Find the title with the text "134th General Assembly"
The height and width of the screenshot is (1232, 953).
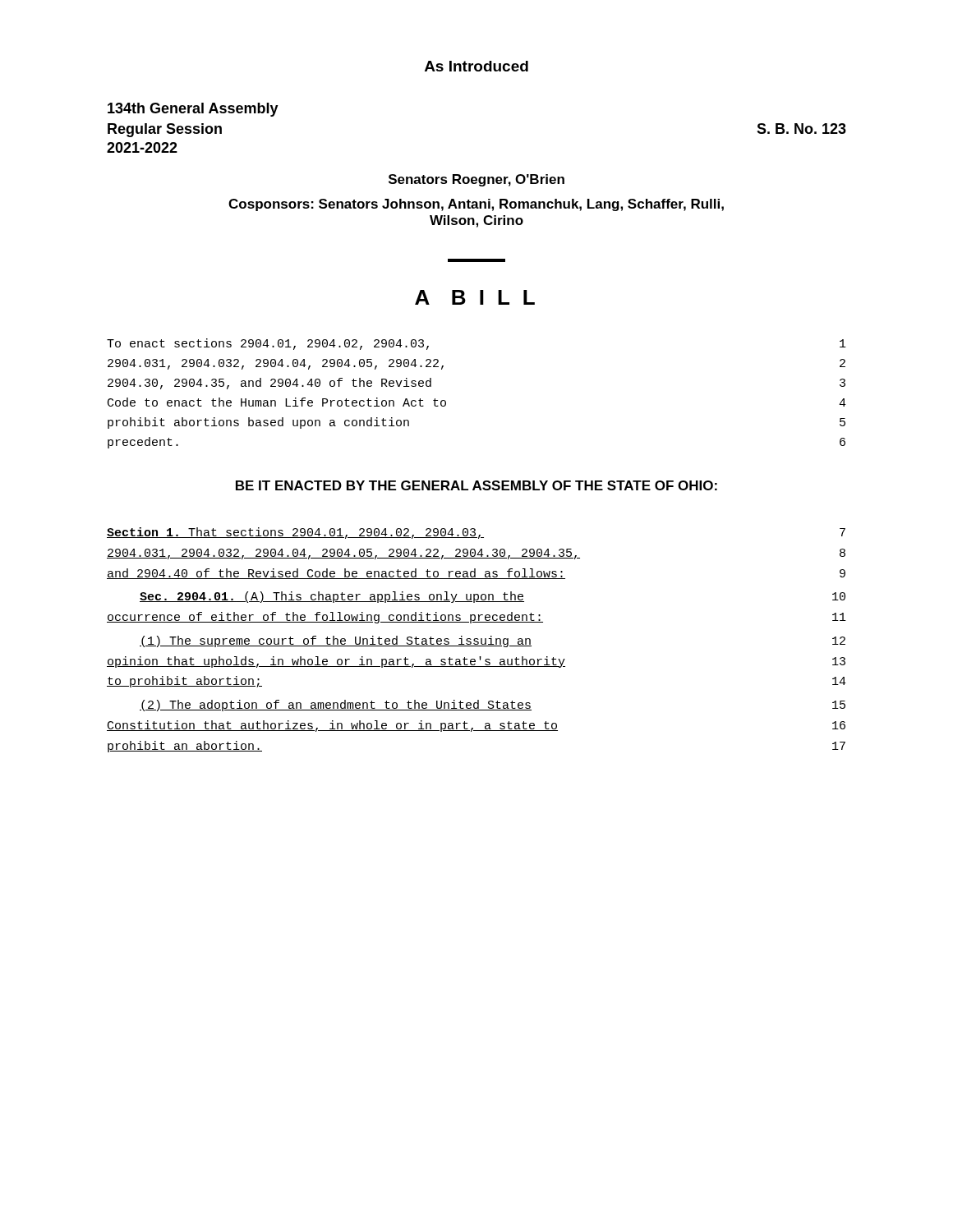click(192, 108)
